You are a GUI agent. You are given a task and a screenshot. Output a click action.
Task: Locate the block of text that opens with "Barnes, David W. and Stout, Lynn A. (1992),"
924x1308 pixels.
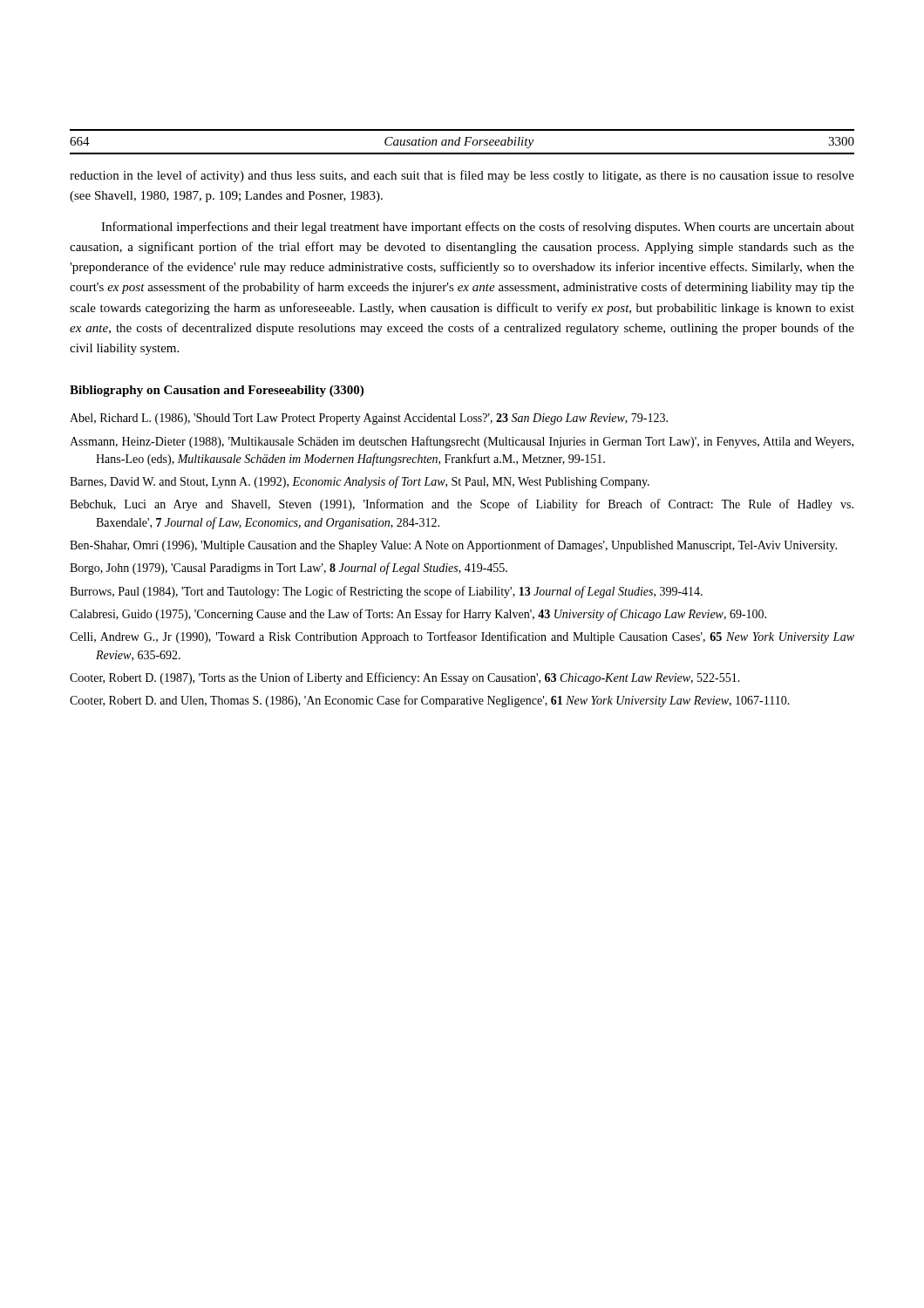[360, 482]
